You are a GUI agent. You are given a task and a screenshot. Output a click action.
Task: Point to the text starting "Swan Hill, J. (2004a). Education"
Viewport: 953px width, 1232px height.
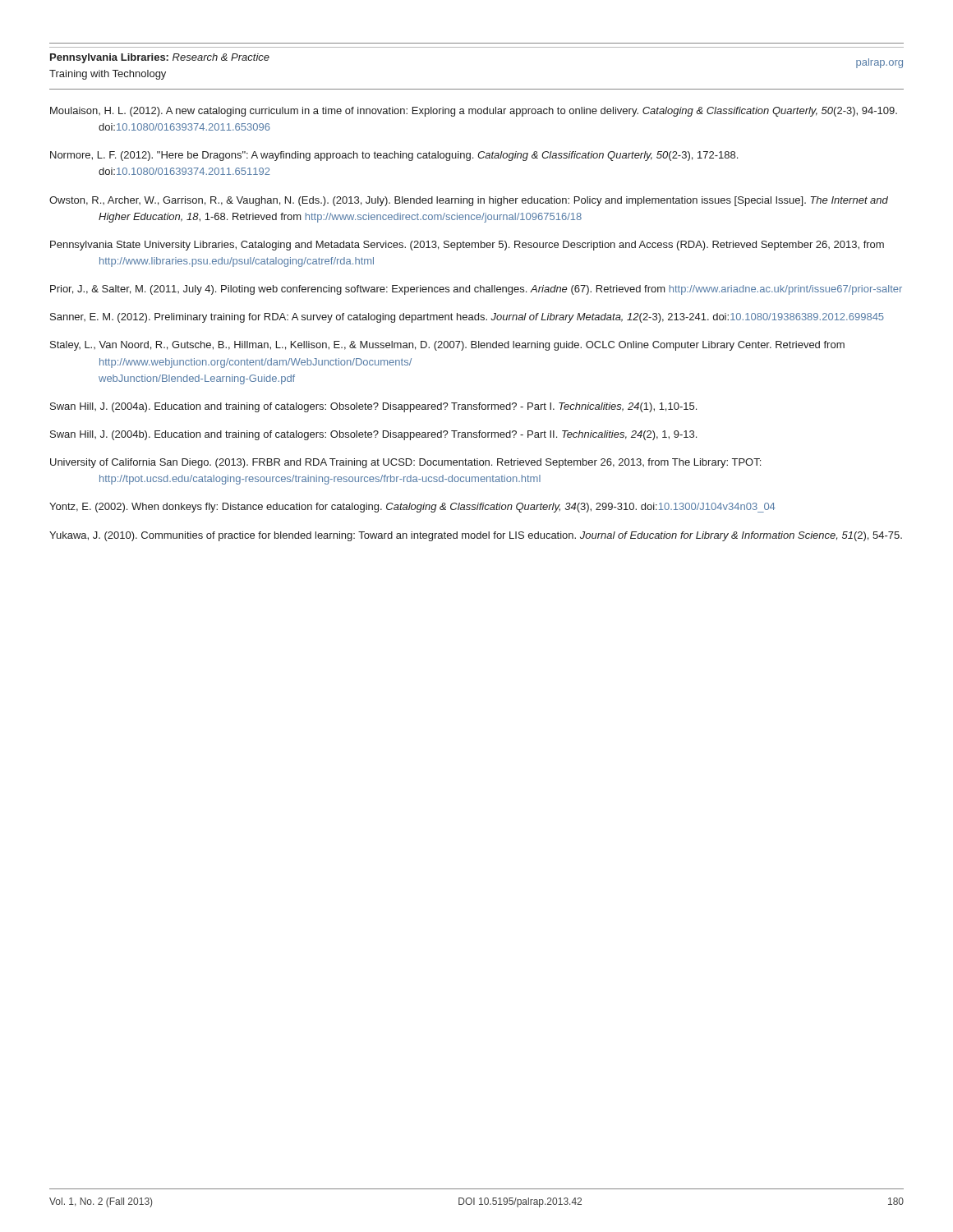374,406
